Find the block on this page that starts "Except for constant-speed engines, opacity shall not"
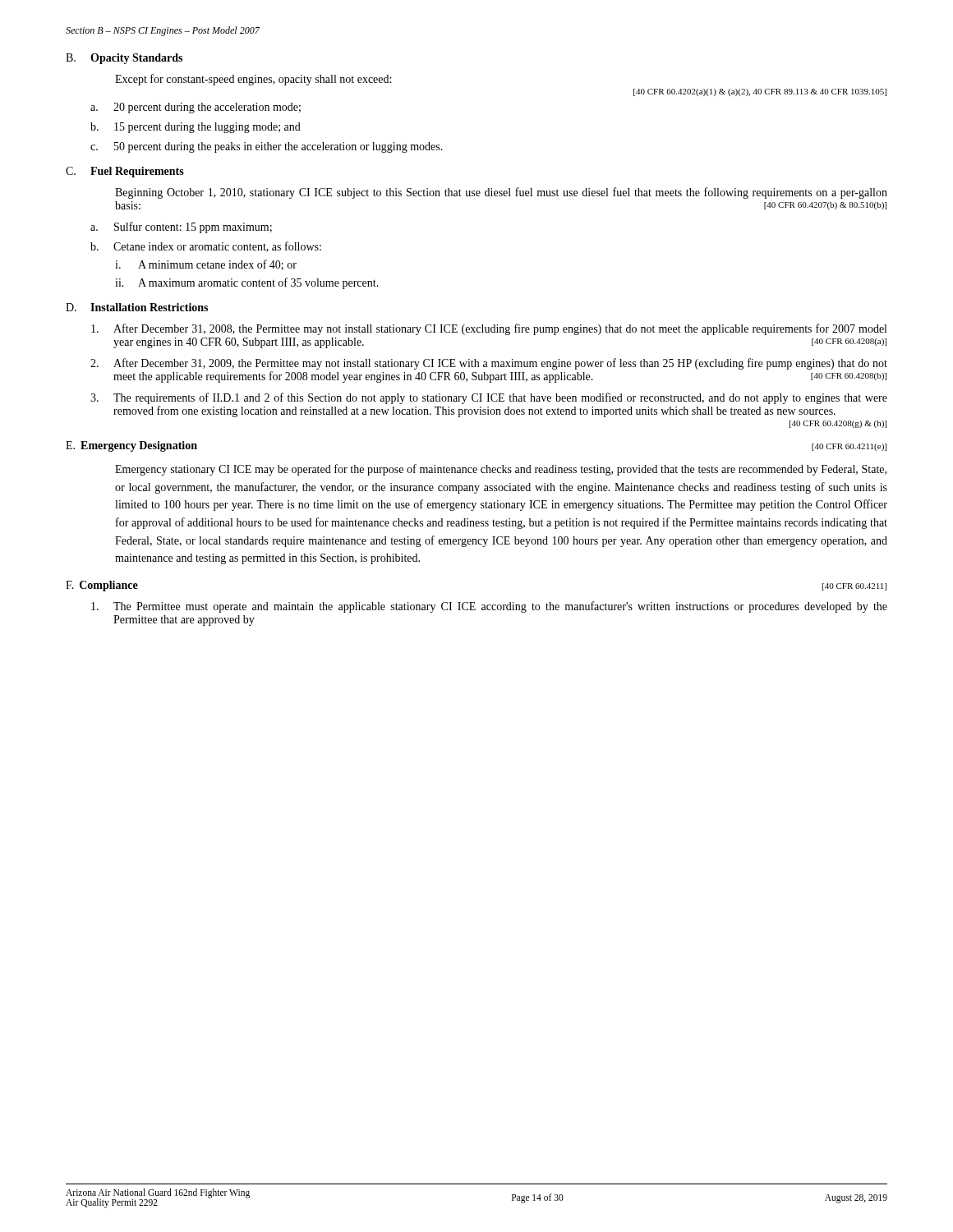Image resolution: width=953 pixels, height=1232 pixels. click(x=253, y=80)
